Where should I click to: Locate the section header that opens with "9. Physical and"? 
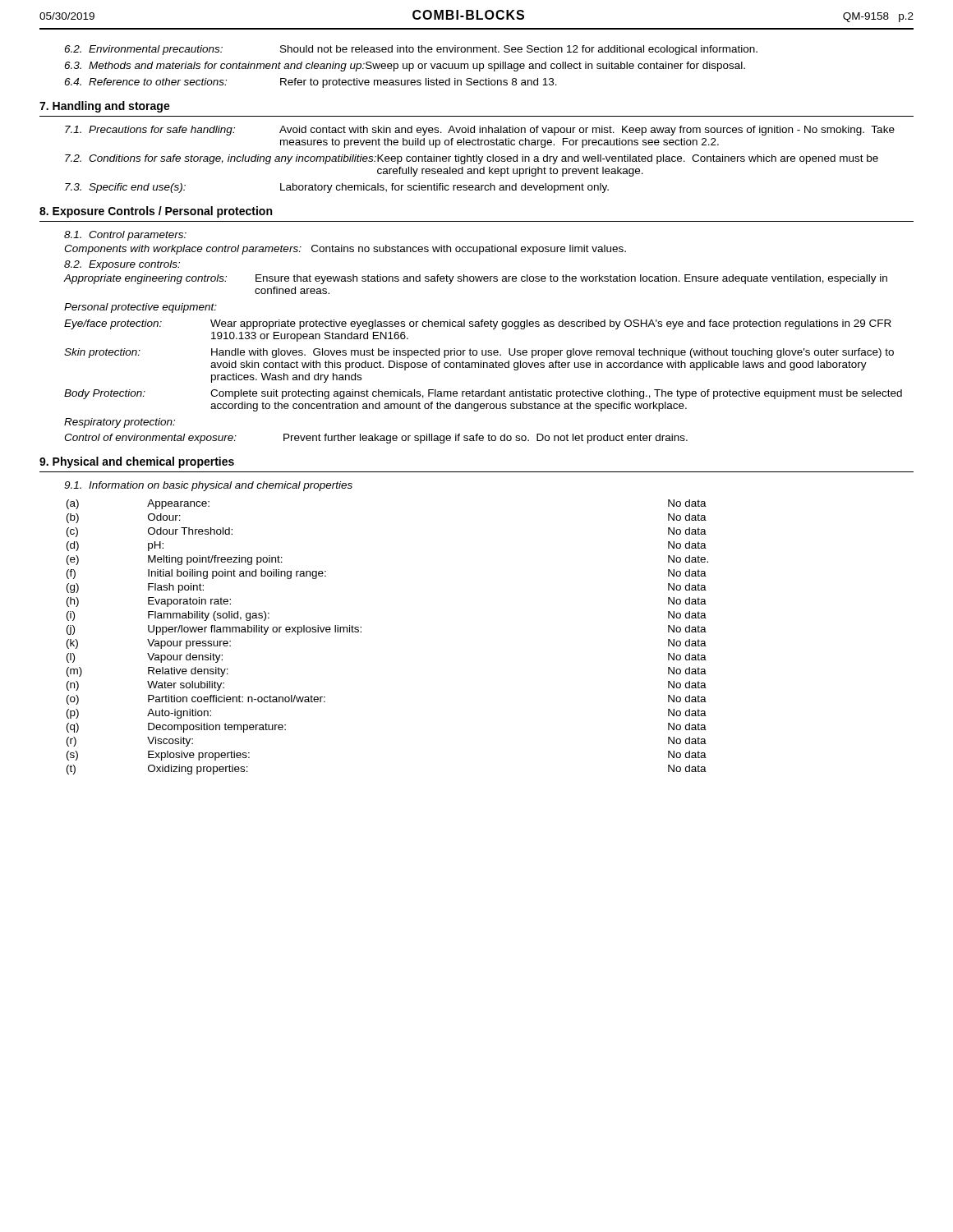[137, 462]
